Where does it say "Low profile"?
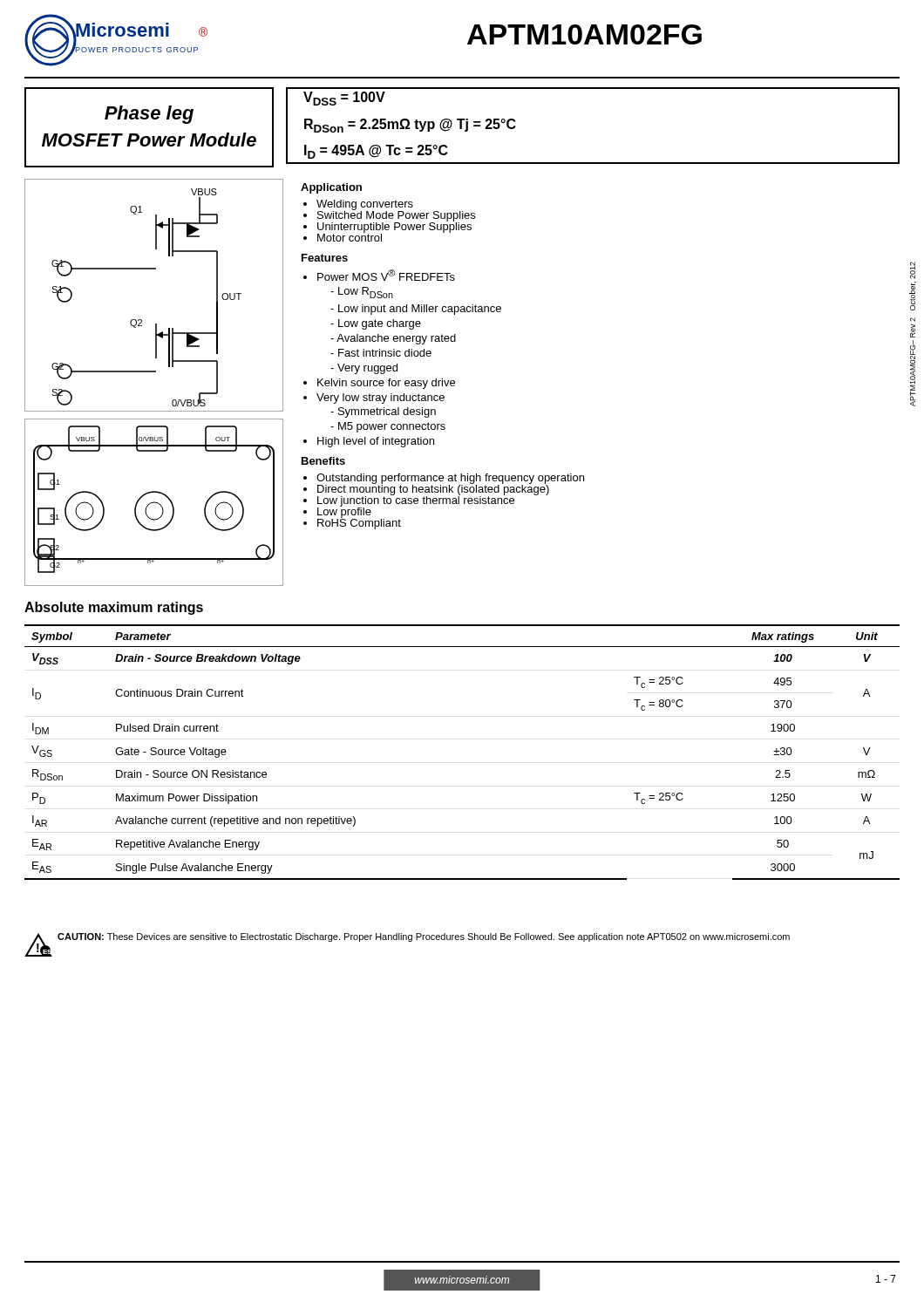This screenshot has width=924, height=1308. tap(344, 511)
